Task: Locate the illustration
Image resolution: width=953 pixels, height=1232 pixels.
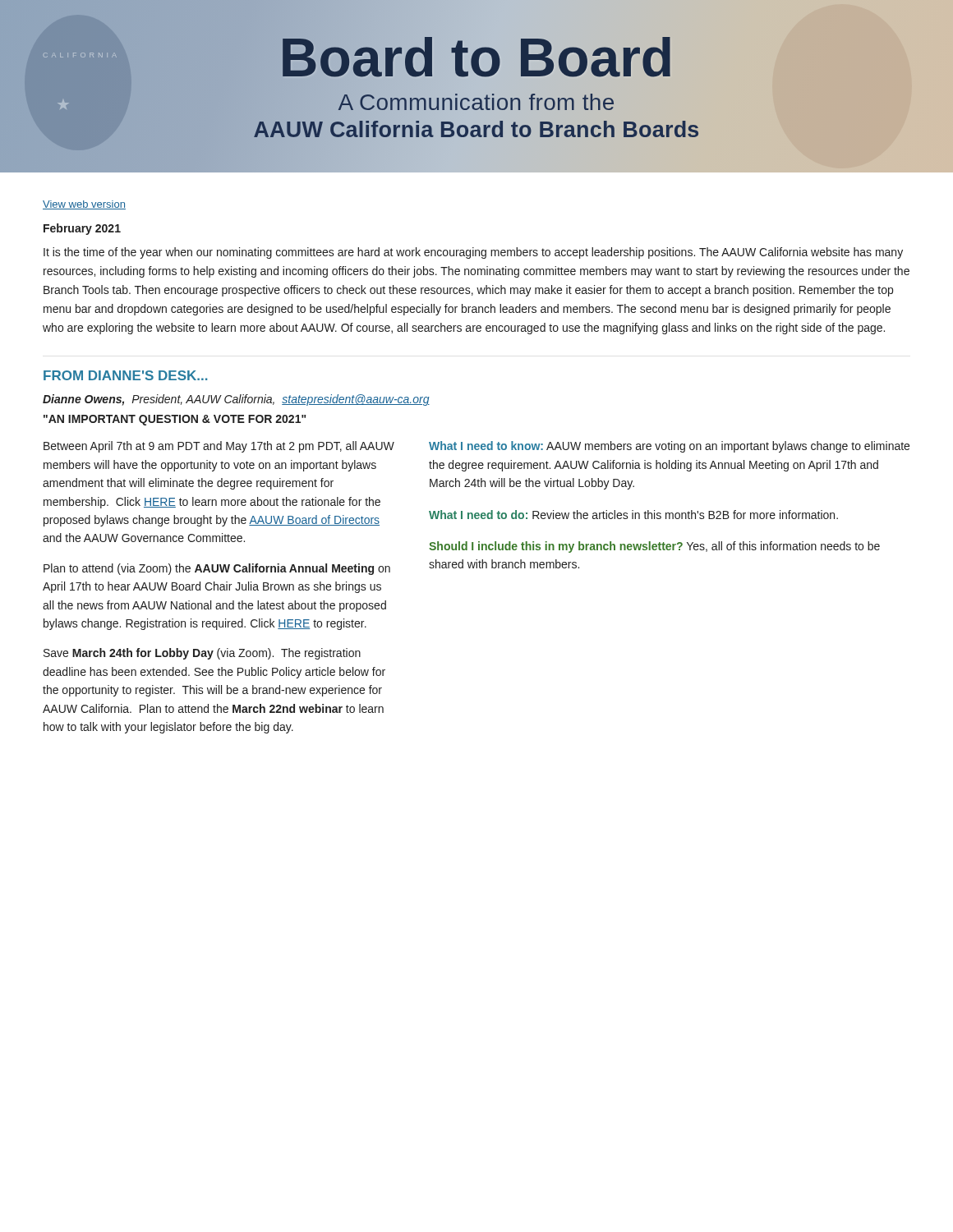Action: coord(476,86)
